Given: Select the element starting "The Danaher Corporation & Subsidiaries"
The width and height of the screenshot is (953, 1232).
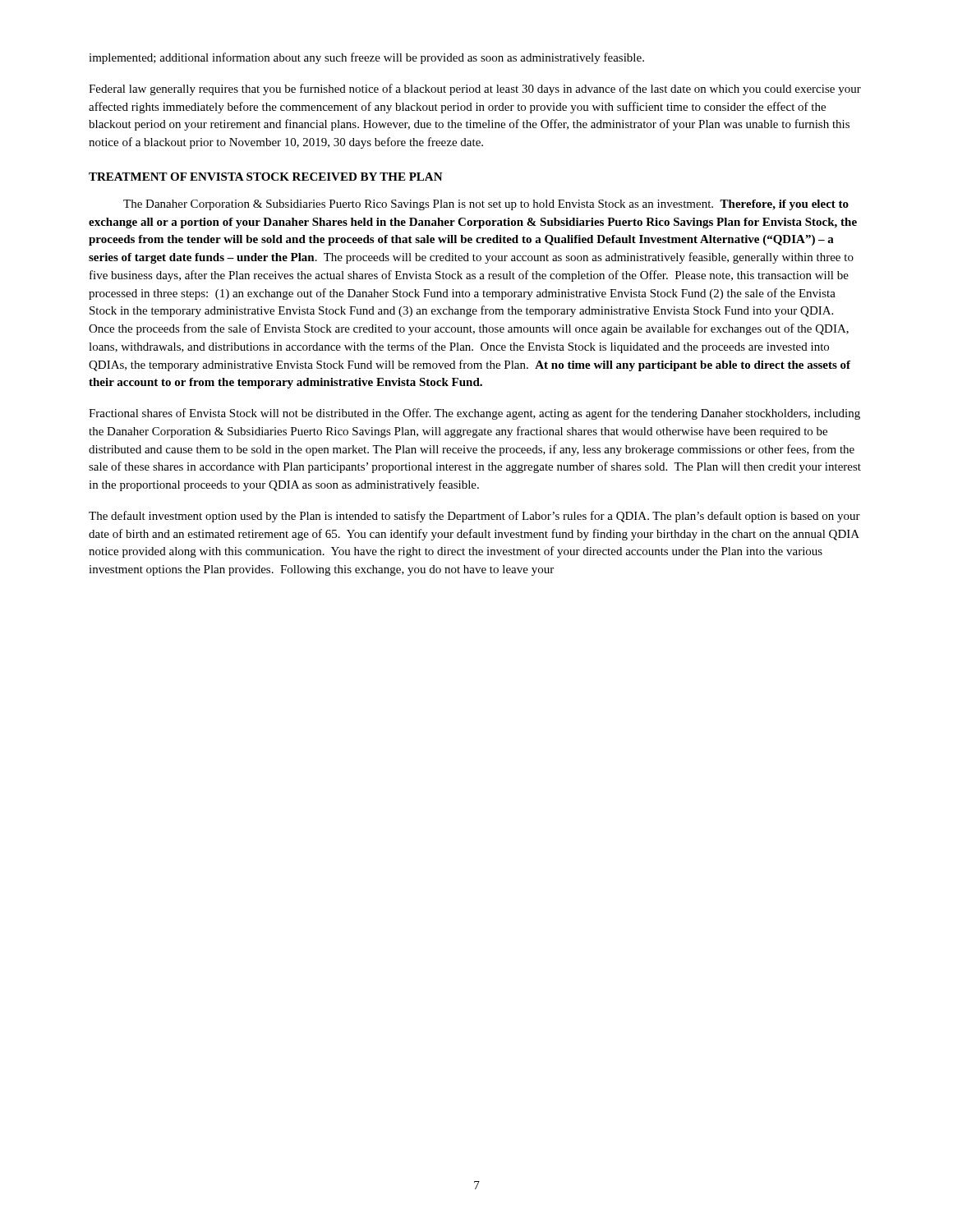Looking at the screenshot, I should 476,294.
